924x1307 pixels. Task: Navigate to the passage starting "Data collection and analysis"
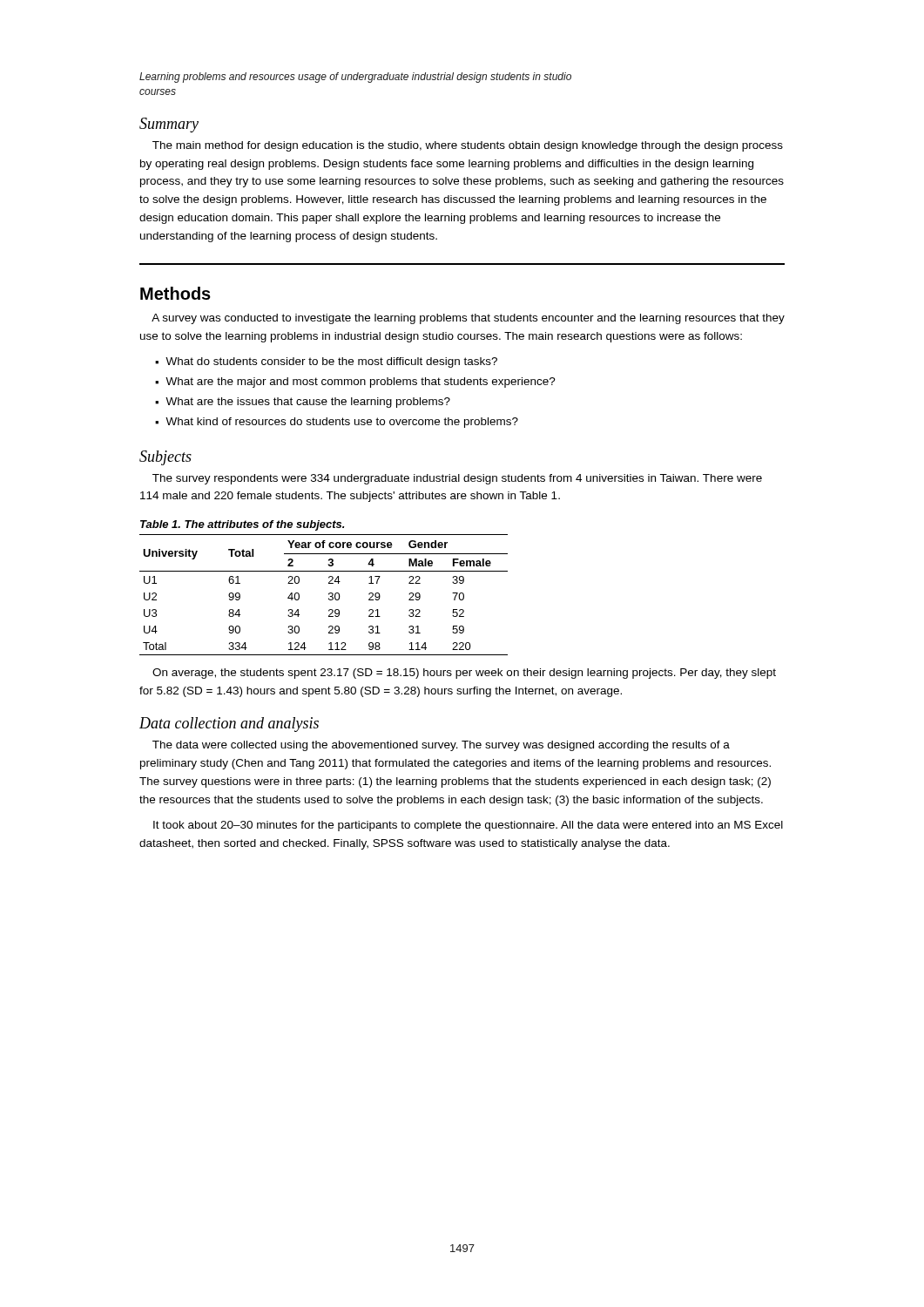click(x=229, y=723)
